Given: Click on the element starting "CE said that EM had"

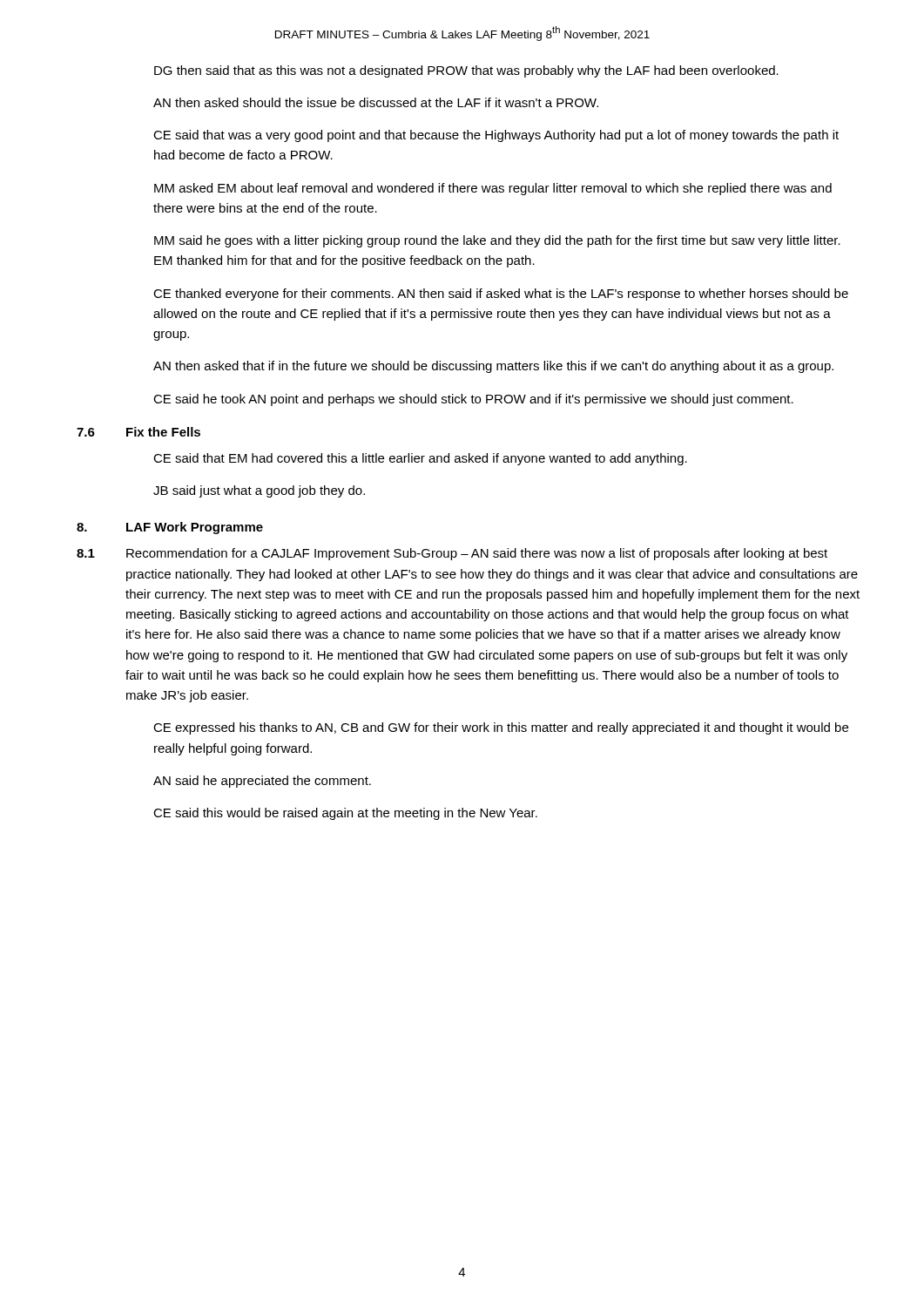Looking at the screenshot, I should coord(421,458).
